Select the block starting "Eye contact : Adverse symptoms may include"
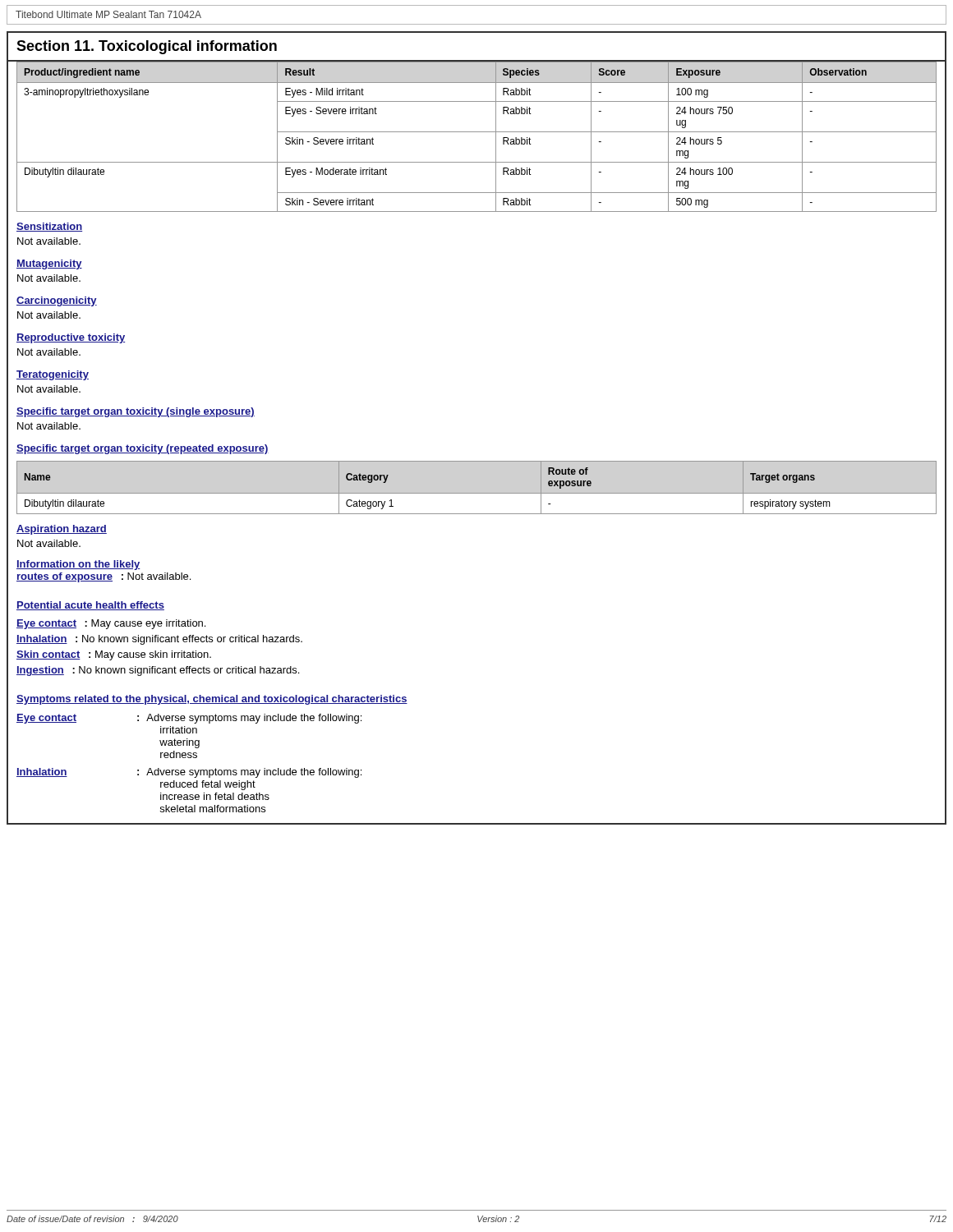 (x=189, y=719)
